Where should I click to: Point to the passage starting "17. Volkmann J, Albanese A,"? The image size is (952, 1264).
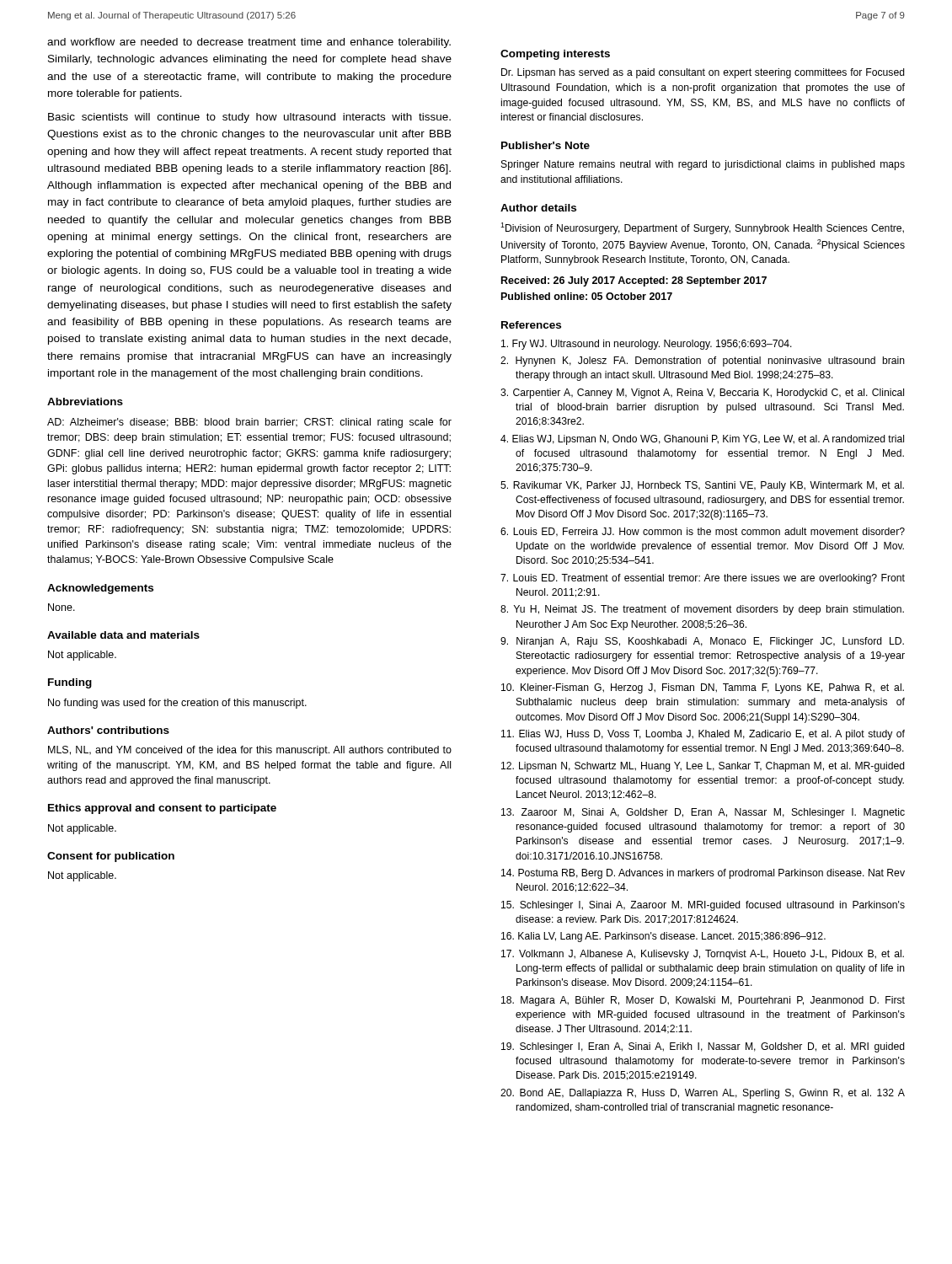coord(703,969)
